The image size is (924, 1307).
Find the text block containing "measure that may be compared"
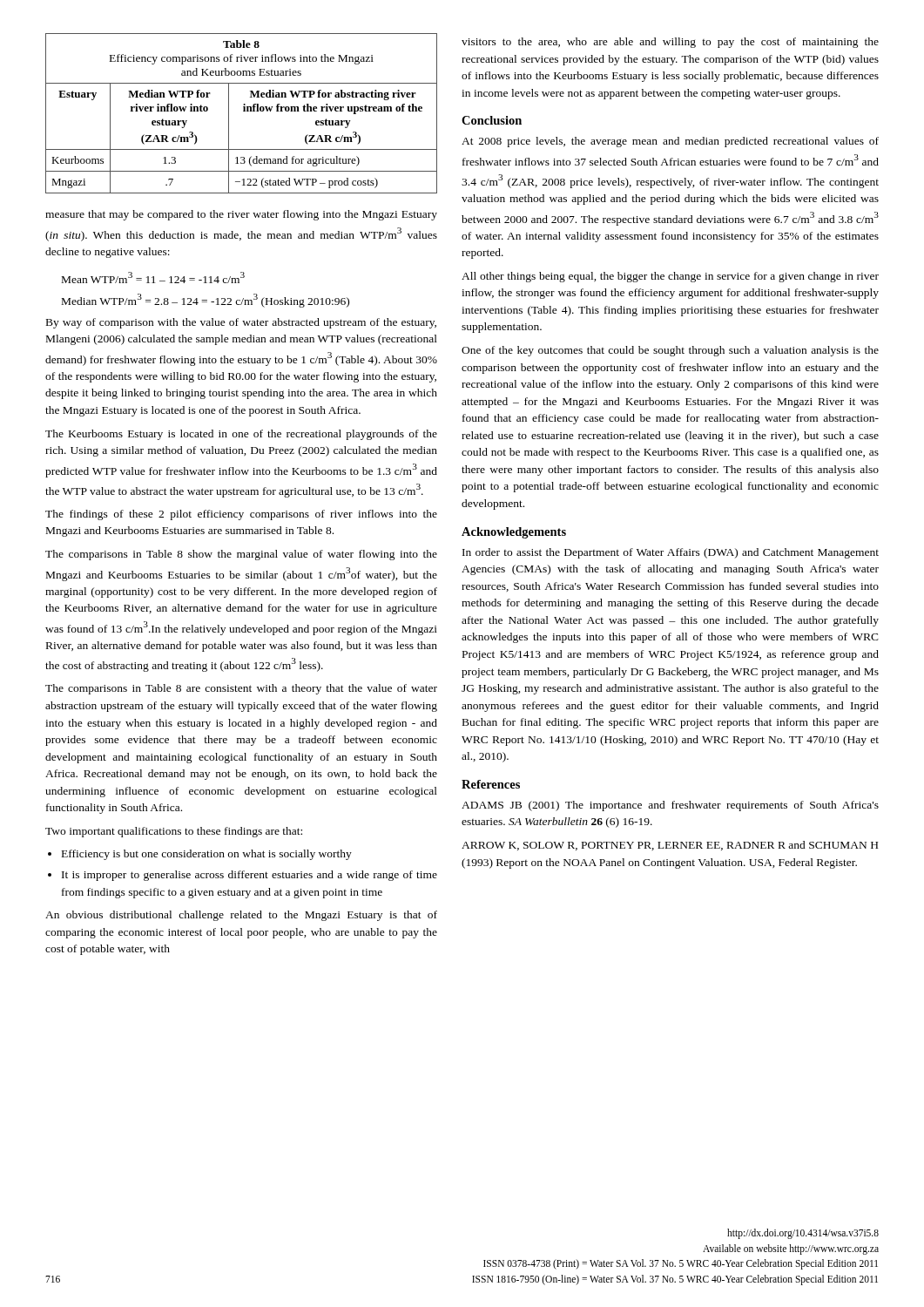coord(241,233)
